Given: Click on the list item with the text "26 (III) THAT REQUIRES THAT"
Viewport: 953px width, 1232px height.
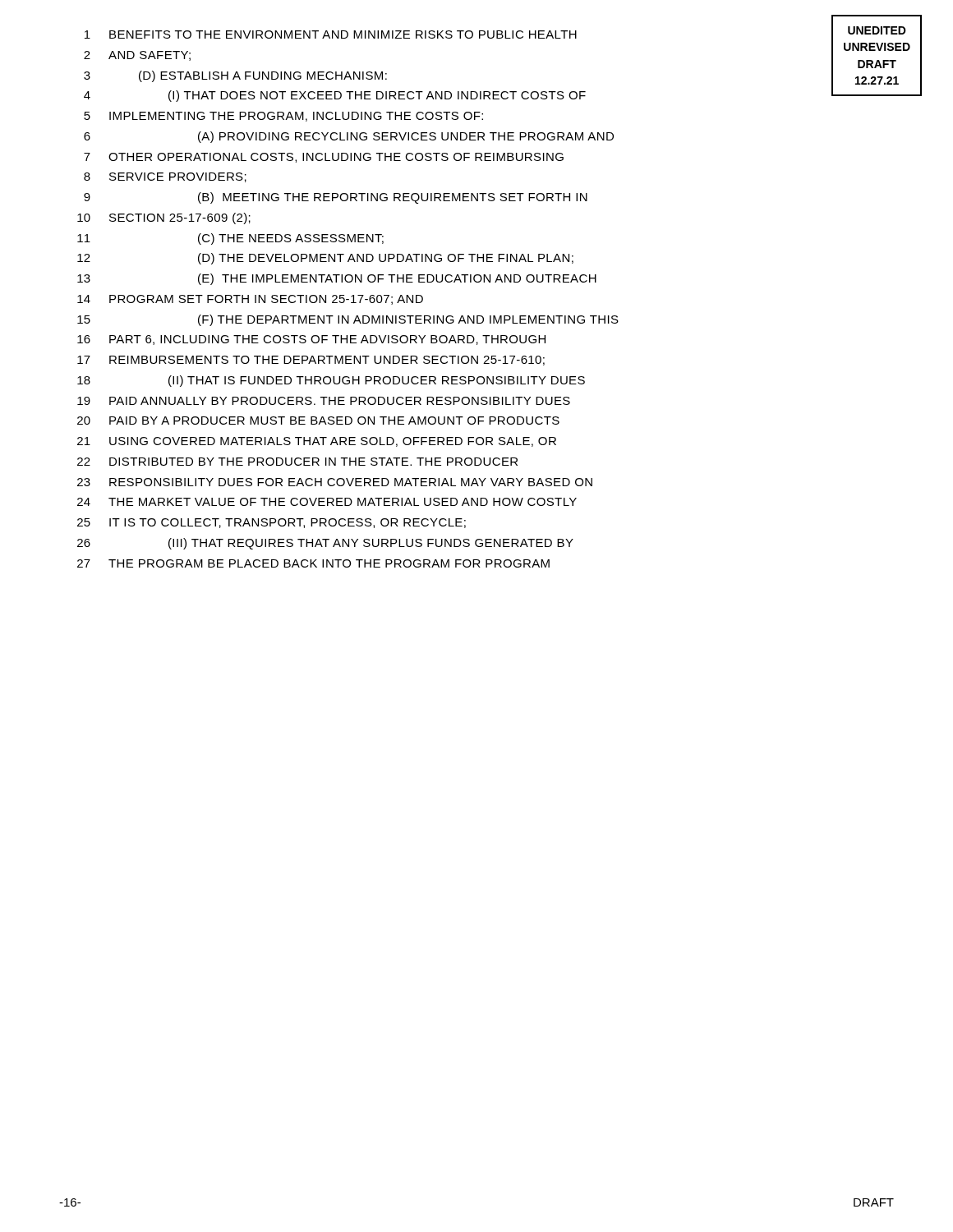Looking at the screenshot, I should [x=316, y=543].
